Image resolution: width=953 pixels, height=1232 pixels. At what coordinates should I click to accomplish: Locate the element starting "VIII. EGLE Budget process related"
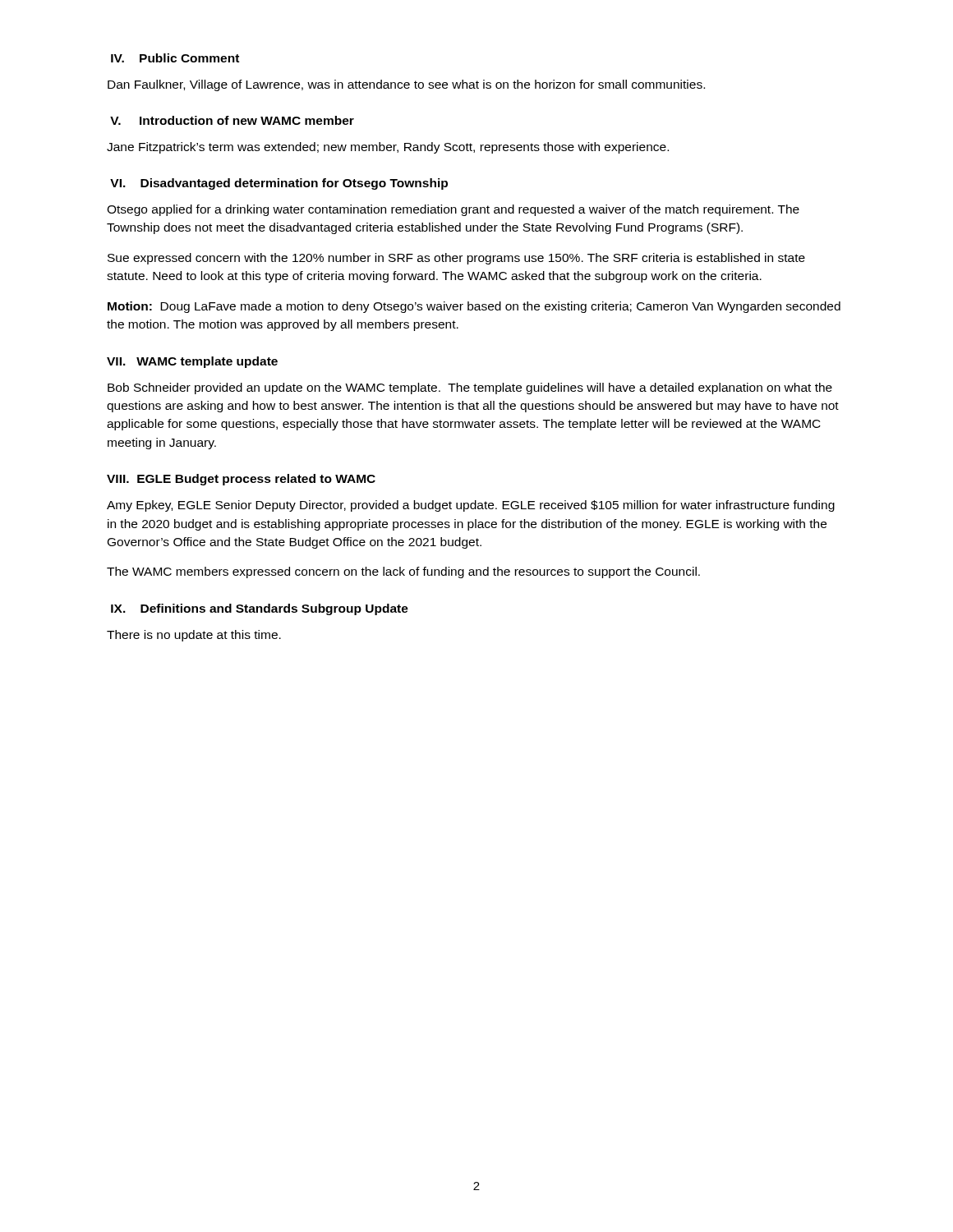click(241, 479)
